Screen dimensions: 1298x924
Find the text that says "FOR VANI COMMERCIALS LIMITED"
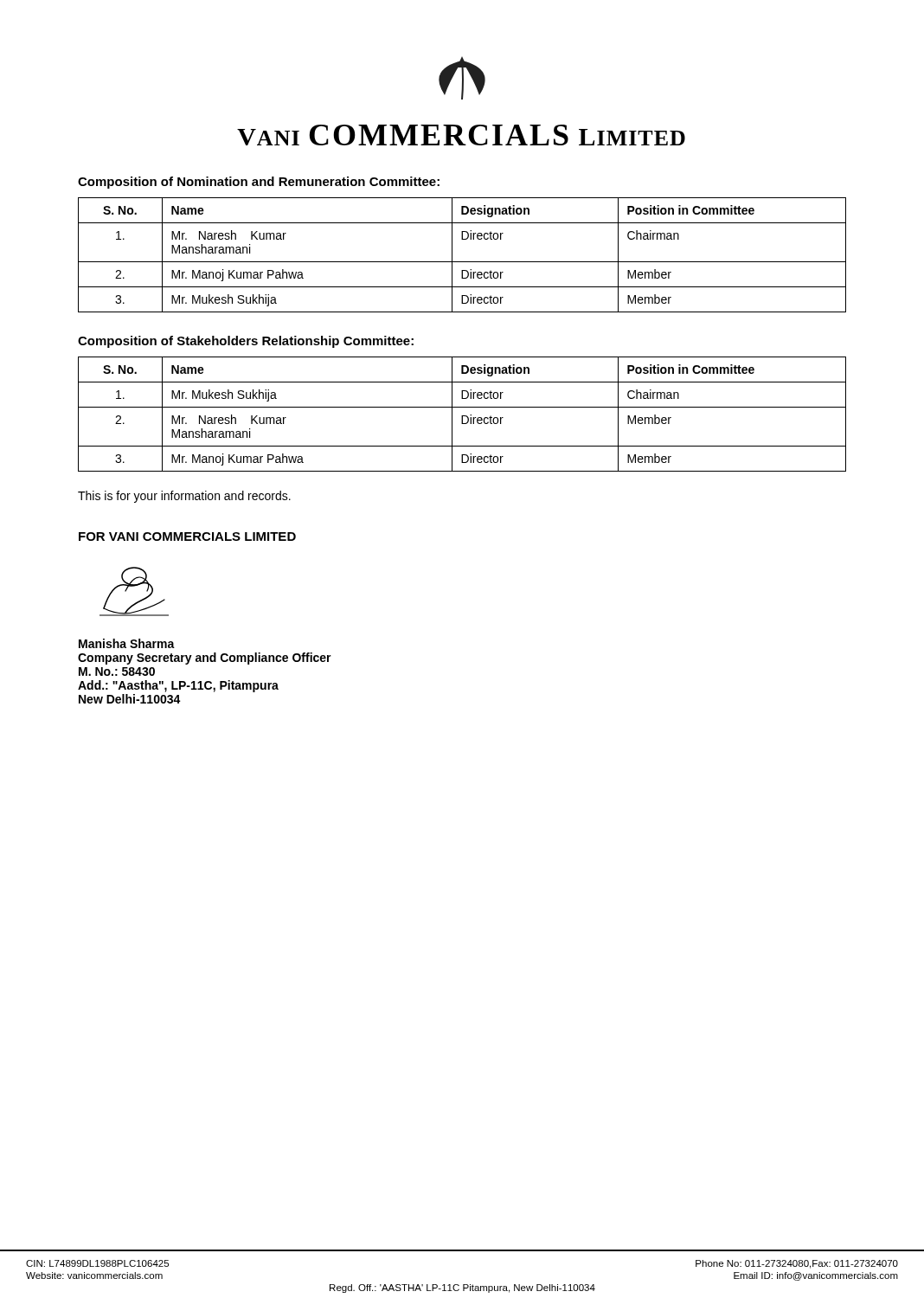187,536
